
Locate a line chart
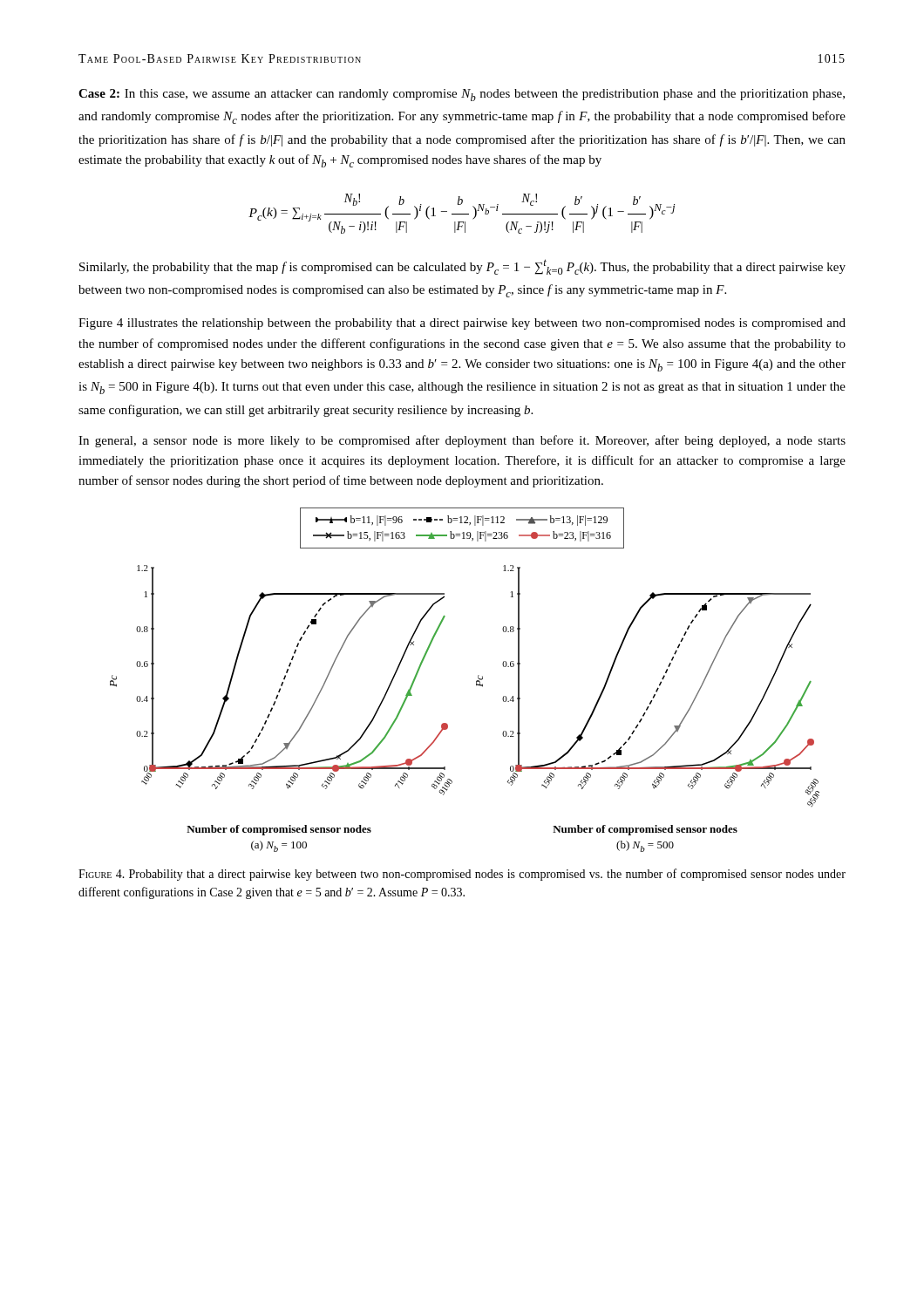(x=462, y=680)
